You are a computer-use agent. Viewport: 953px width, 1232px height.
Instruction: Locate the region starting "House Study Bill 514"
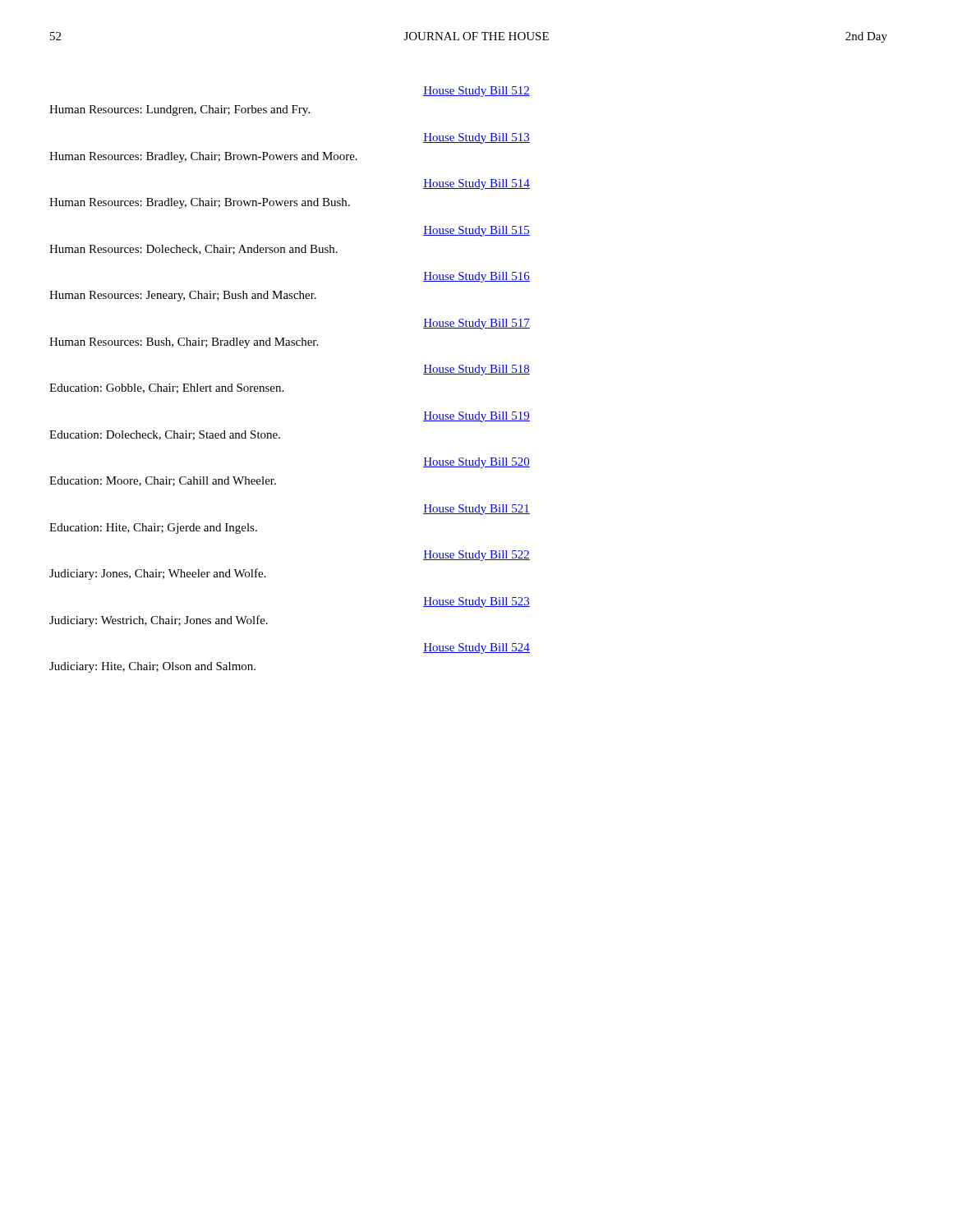pyautogui.click(x=476, y=183)
